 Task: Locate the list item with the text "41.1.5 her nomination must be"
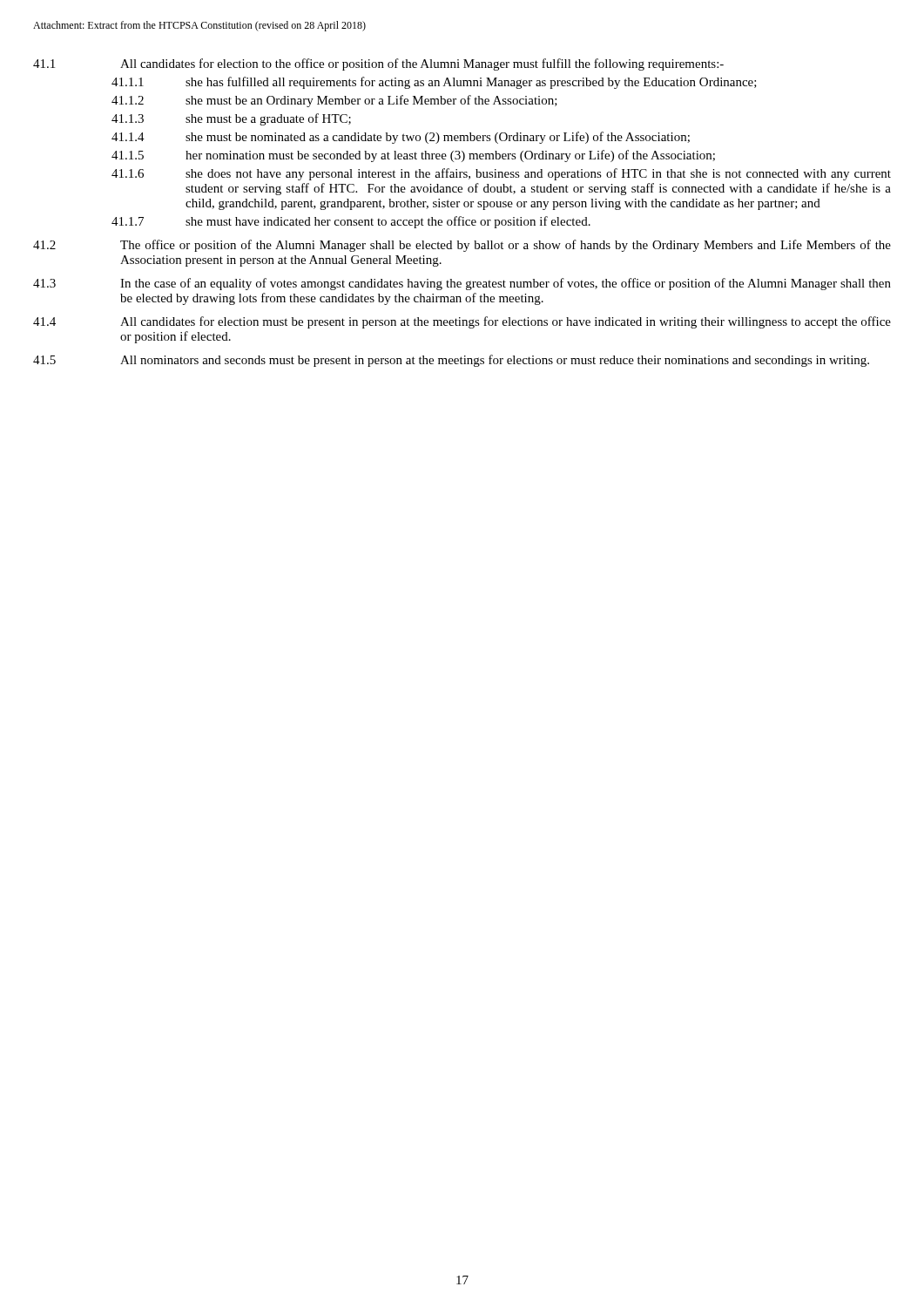pos(501,156)
